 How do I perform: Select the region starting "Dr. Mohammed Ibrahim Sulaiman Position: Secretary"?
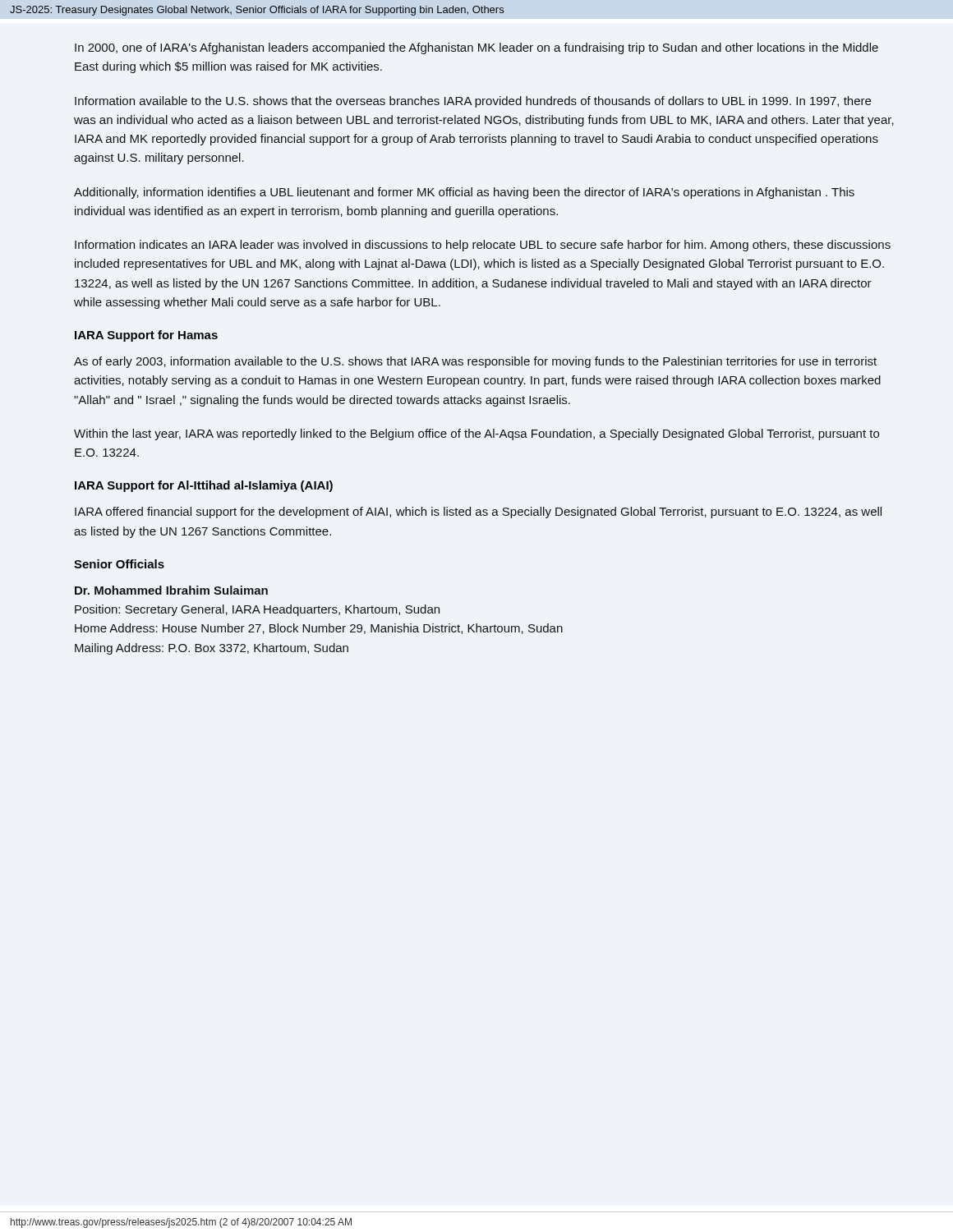pyautogui.click(x=318, y=619)
